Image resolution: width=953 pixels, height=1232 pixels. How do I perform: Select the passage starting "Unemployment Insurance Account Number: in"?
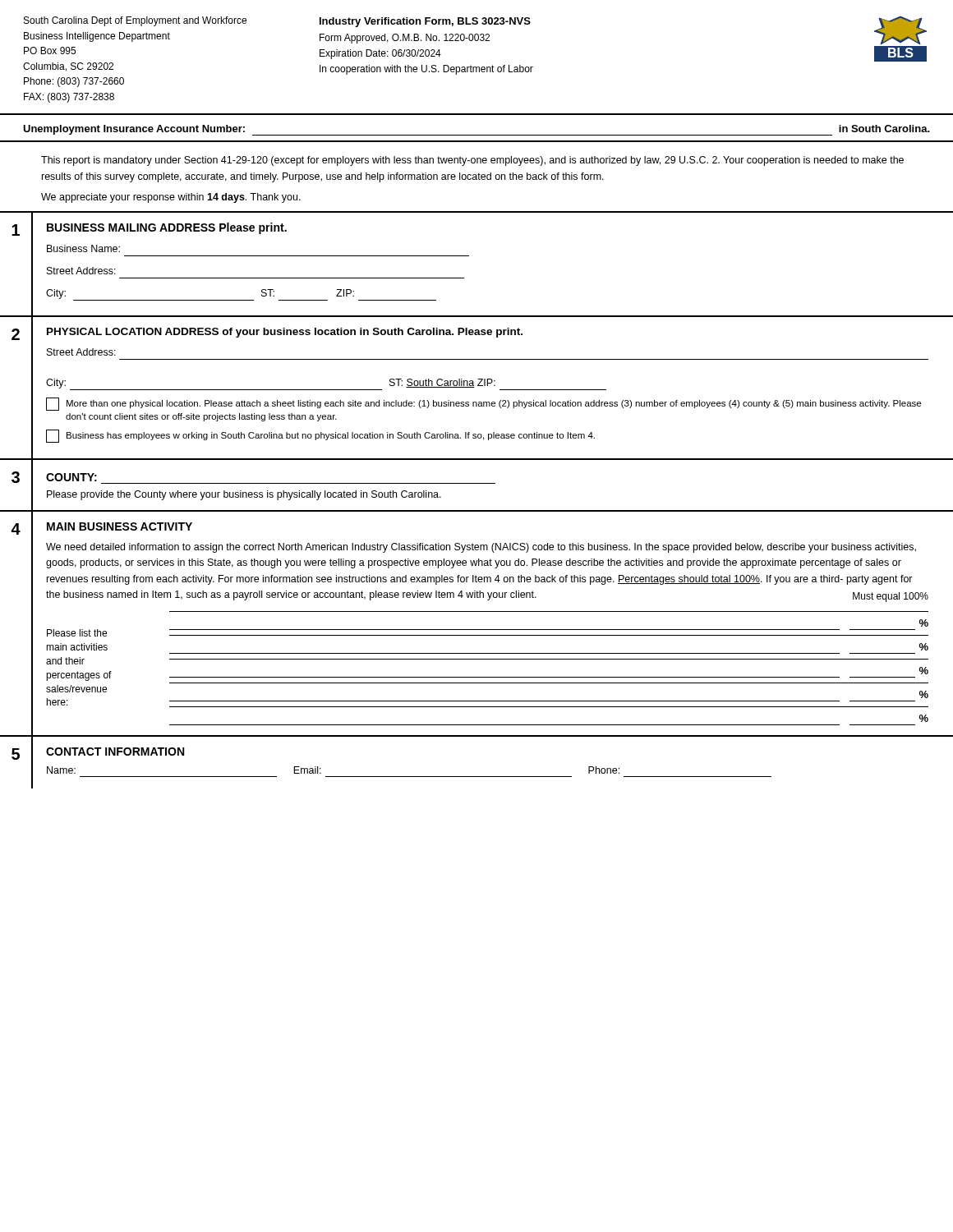(x=476, y=128)
